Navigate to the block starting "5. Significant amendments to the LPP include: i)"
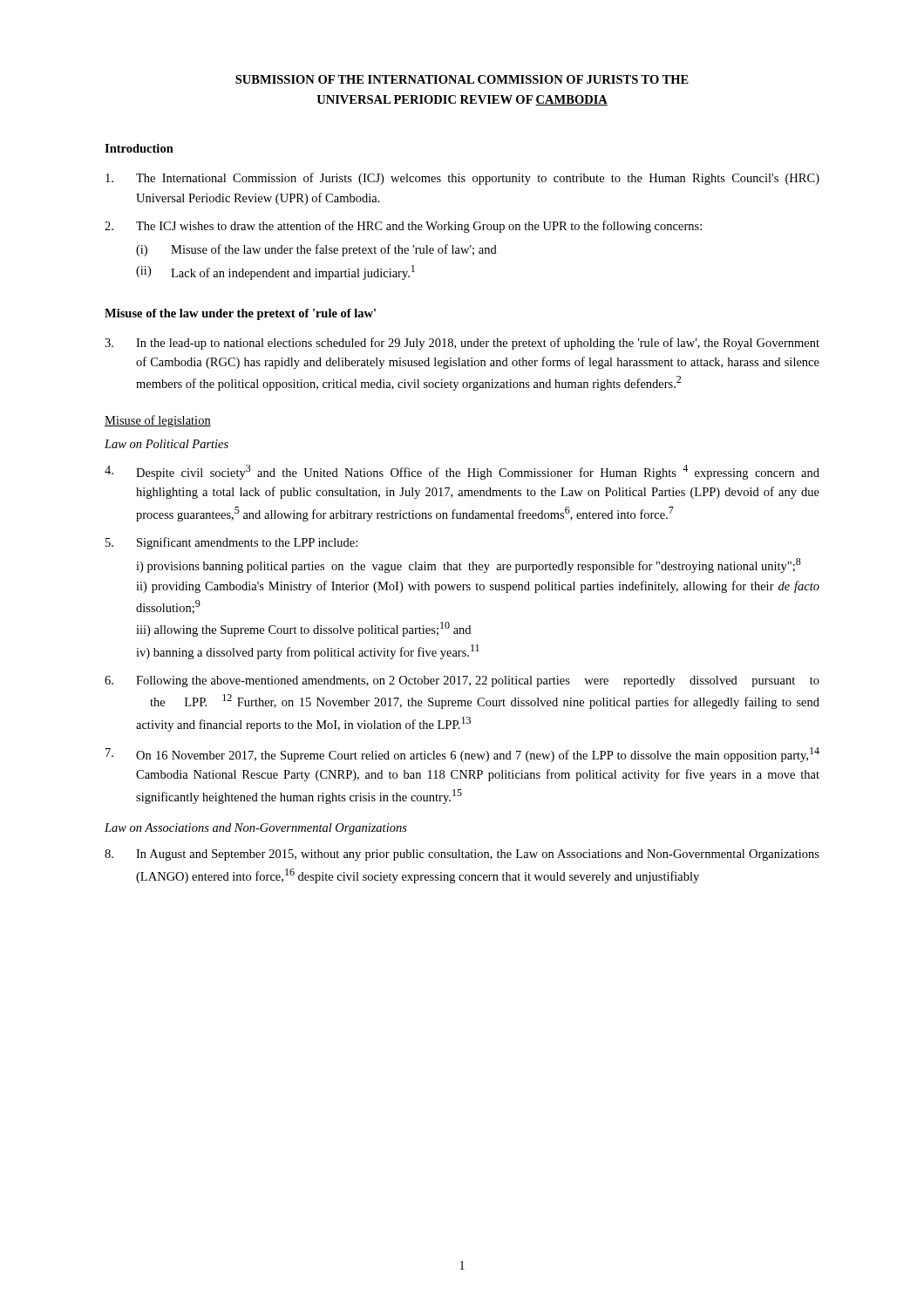Screen dimensions: 1308x924 point(462,597)
